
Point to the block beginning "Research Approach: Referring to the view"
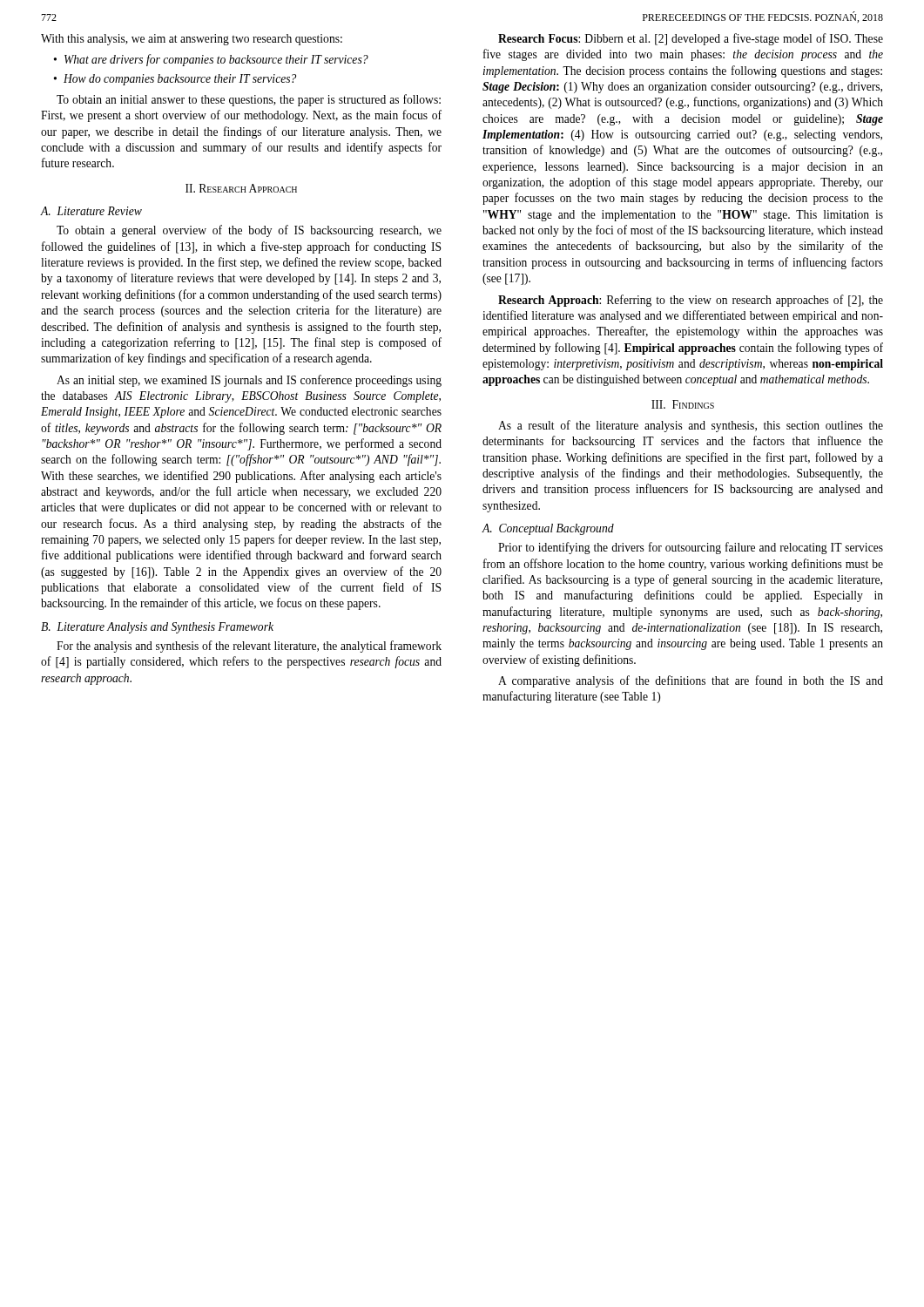click(683, 340)
